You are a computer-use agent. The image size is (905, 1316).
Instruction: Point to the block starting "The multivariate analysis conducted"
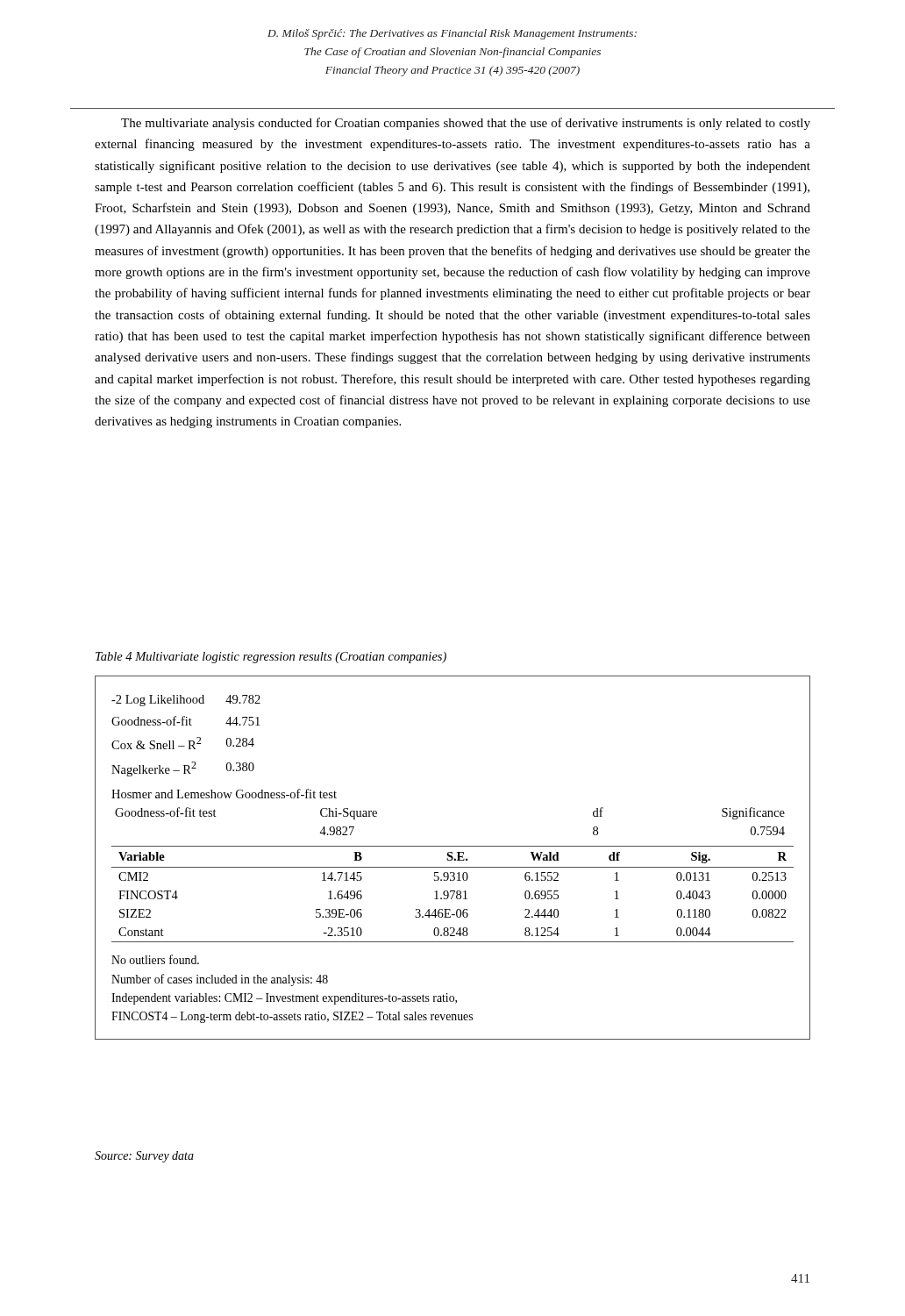coord(452,272)
